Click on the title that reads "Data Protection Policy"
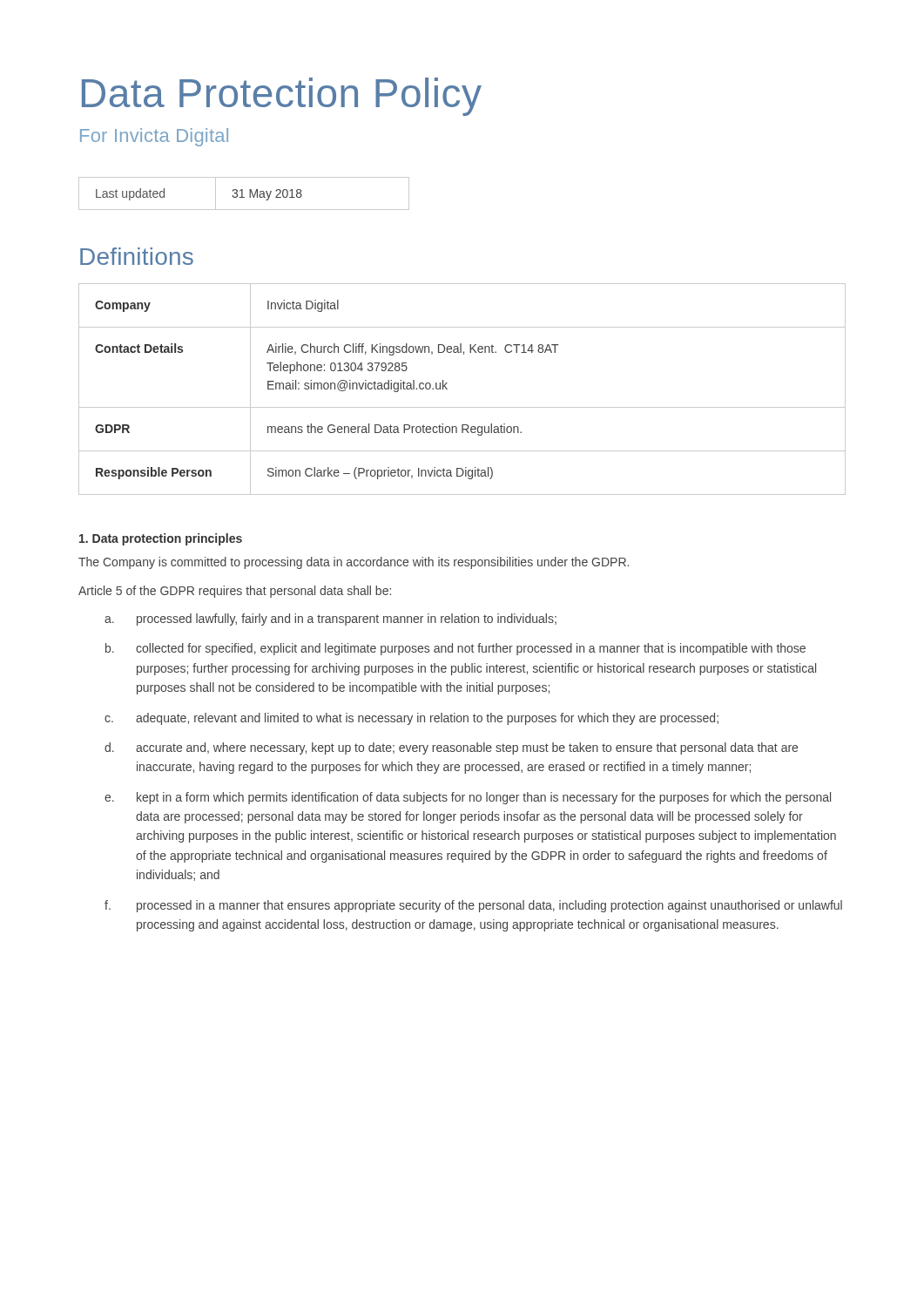The height and width of the screenshot is (1307, 924). pos(462,94)
